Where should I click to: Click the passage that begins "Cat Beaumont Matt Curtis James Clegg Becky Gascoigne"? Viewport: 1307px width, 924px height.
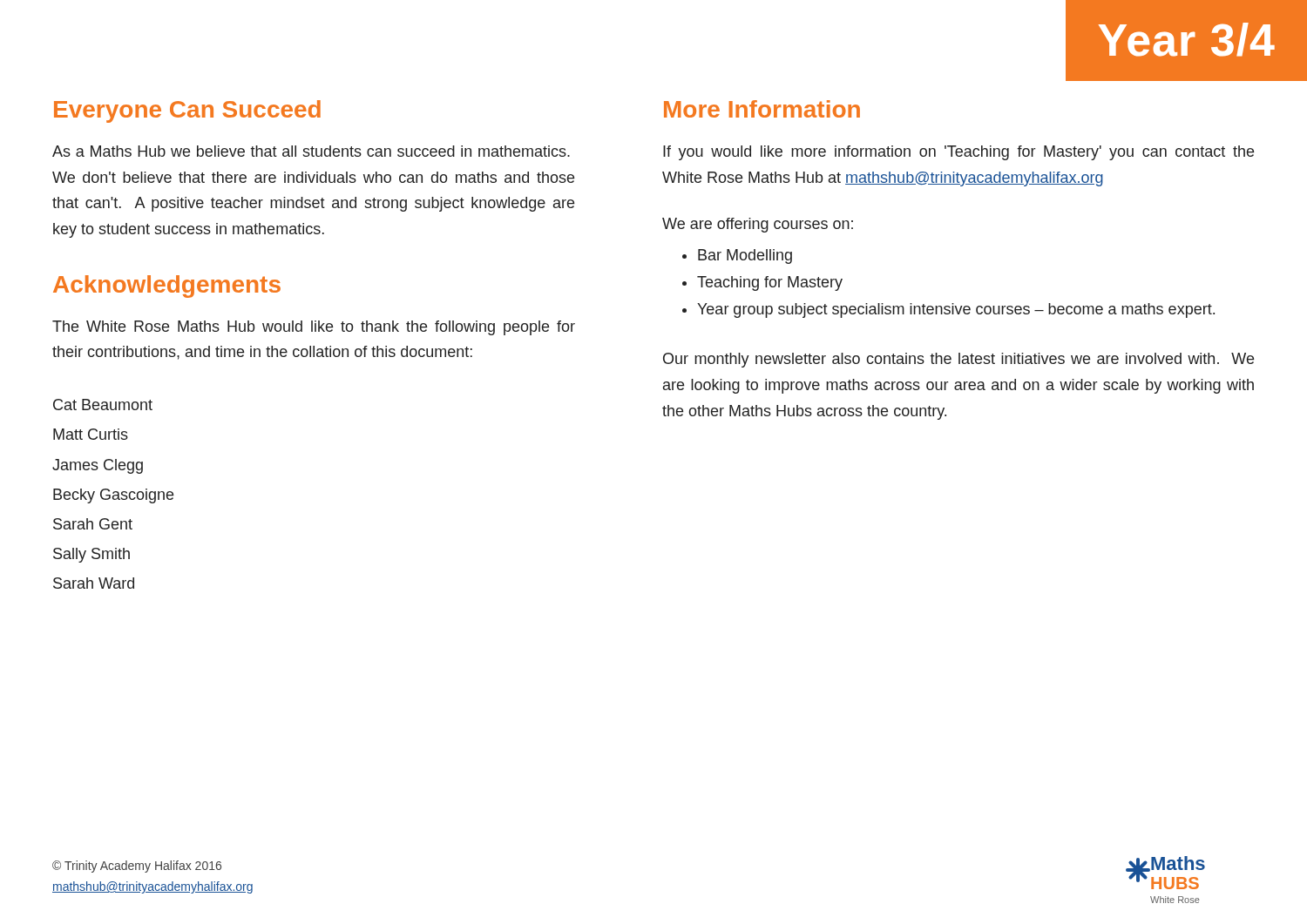[x=113, y=494]
